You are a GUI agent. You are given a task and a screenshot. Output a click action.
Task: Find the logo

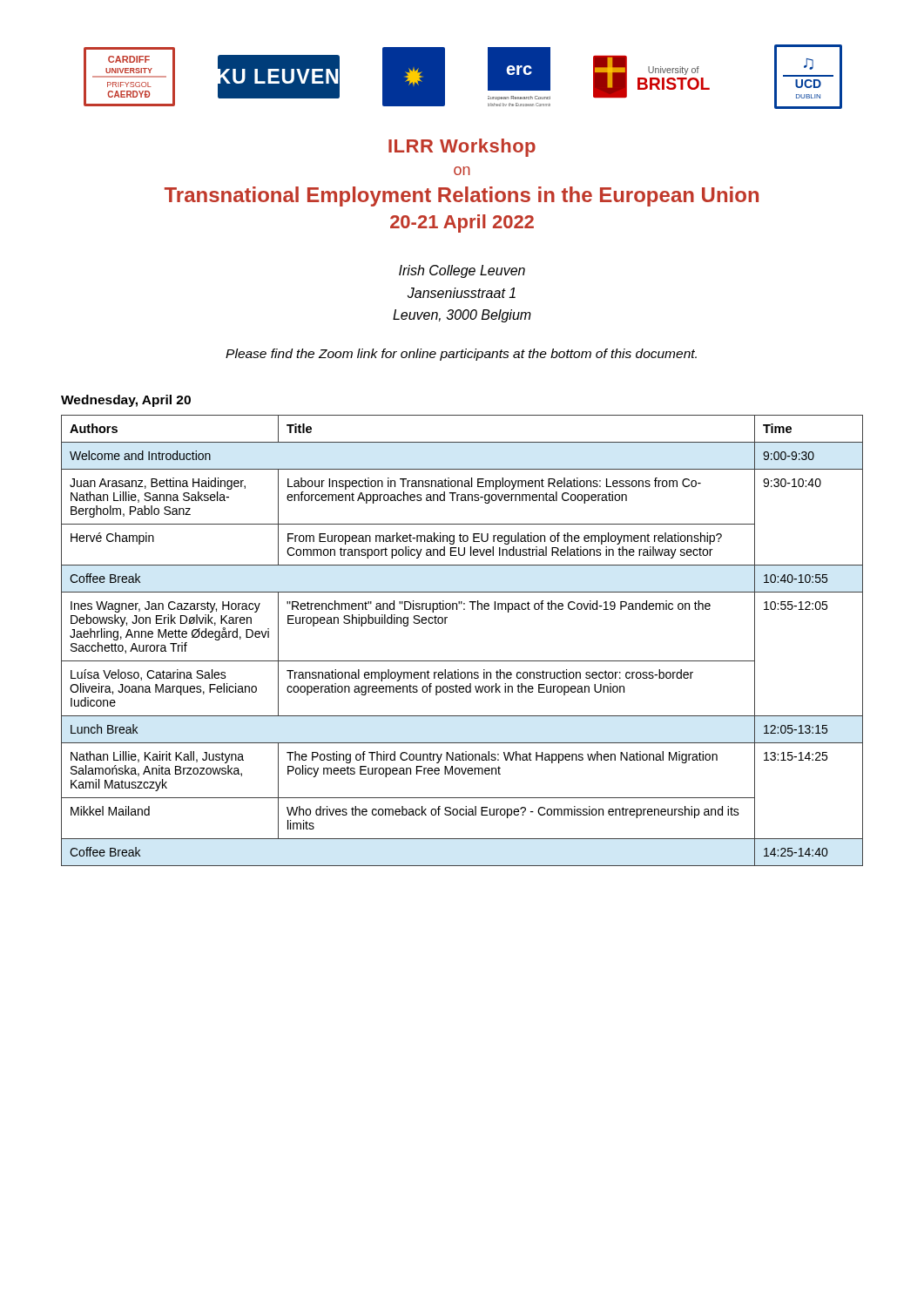coord(462,76)
